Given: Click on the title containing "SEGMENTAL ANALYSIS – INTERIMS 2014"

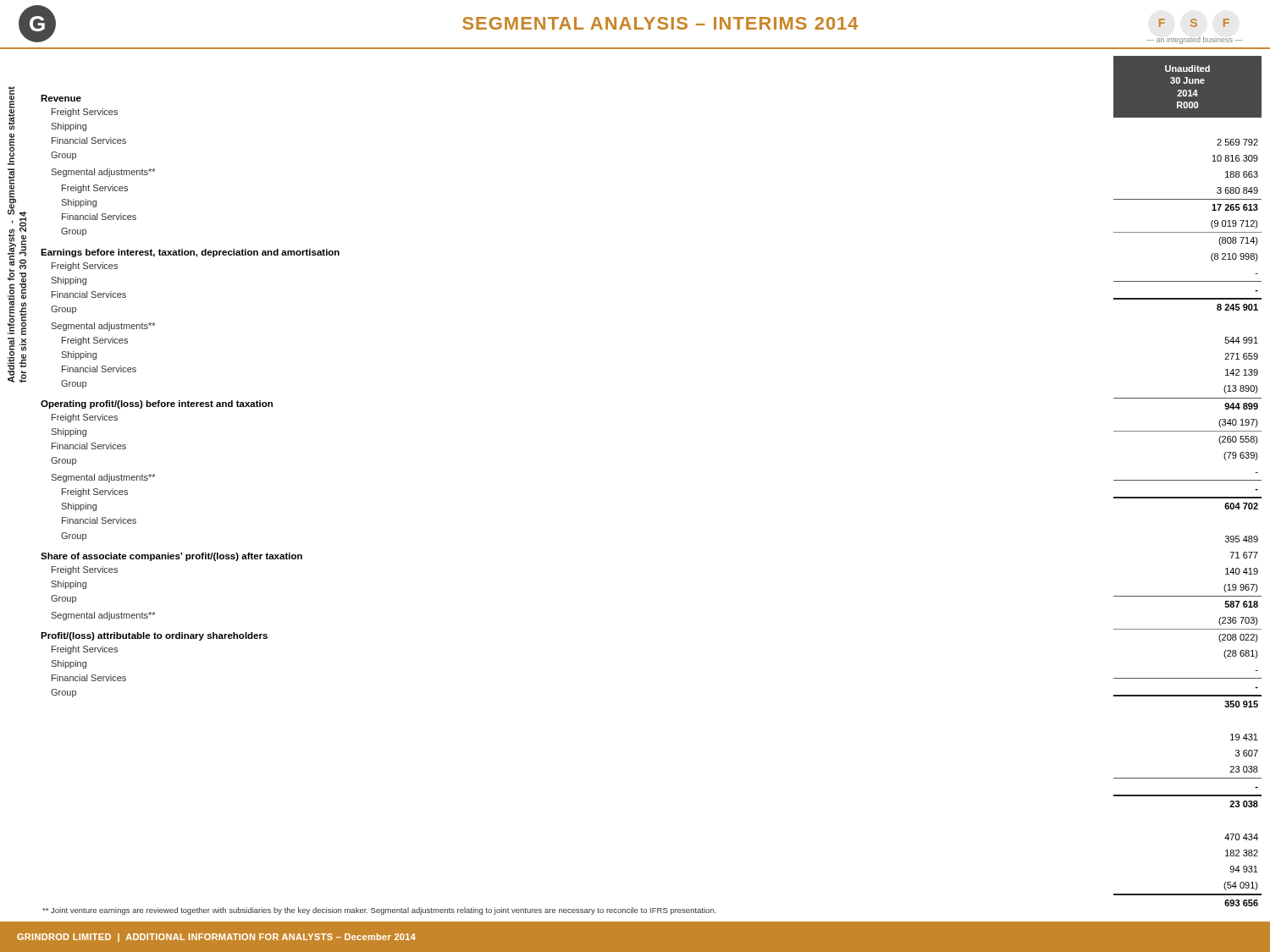Looking at the screenshot, I should point(660,23).
